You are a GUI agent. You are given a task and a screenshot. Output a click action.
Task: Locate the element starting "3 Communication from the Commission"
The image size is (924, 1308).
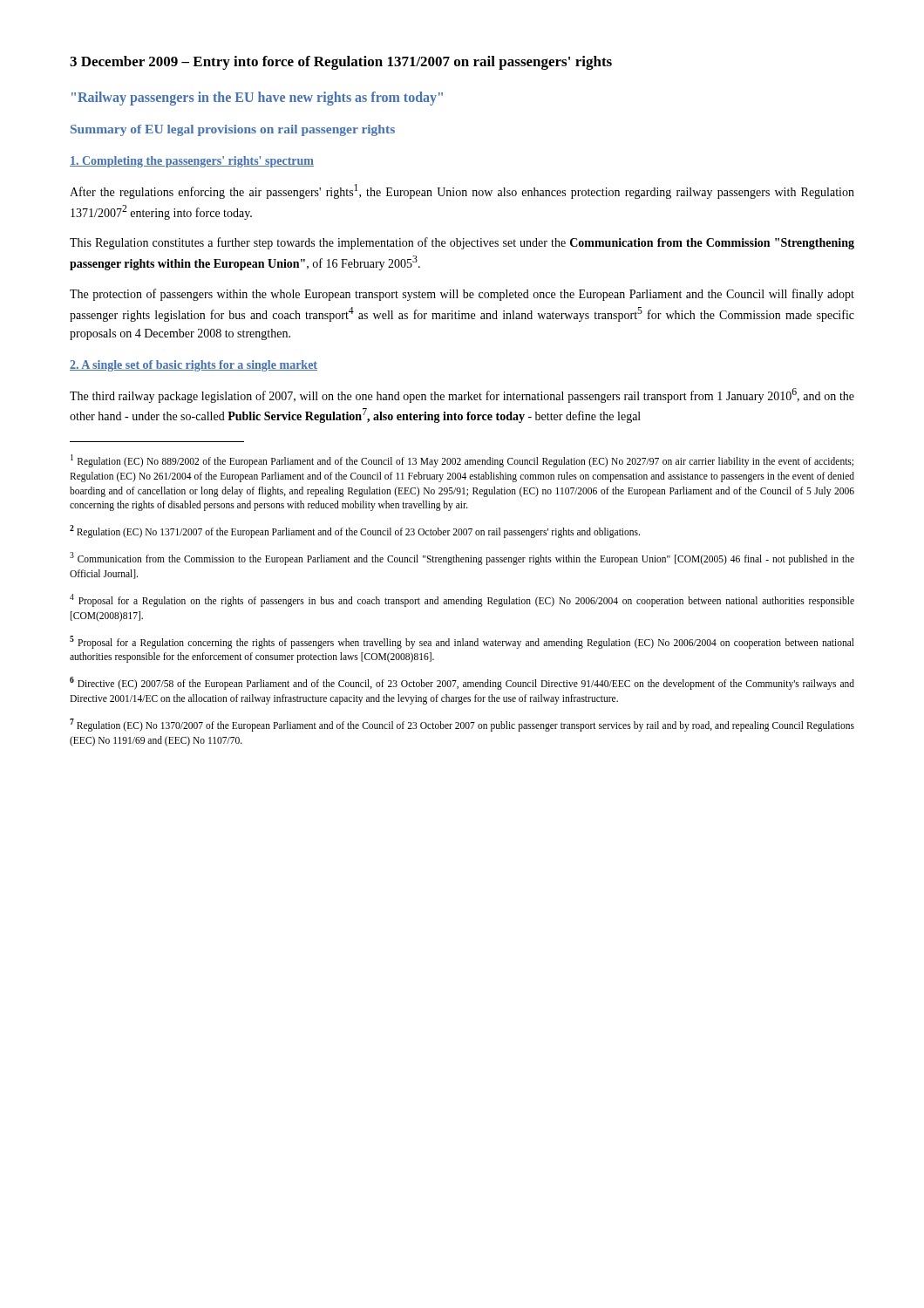(x=462, y=566)
